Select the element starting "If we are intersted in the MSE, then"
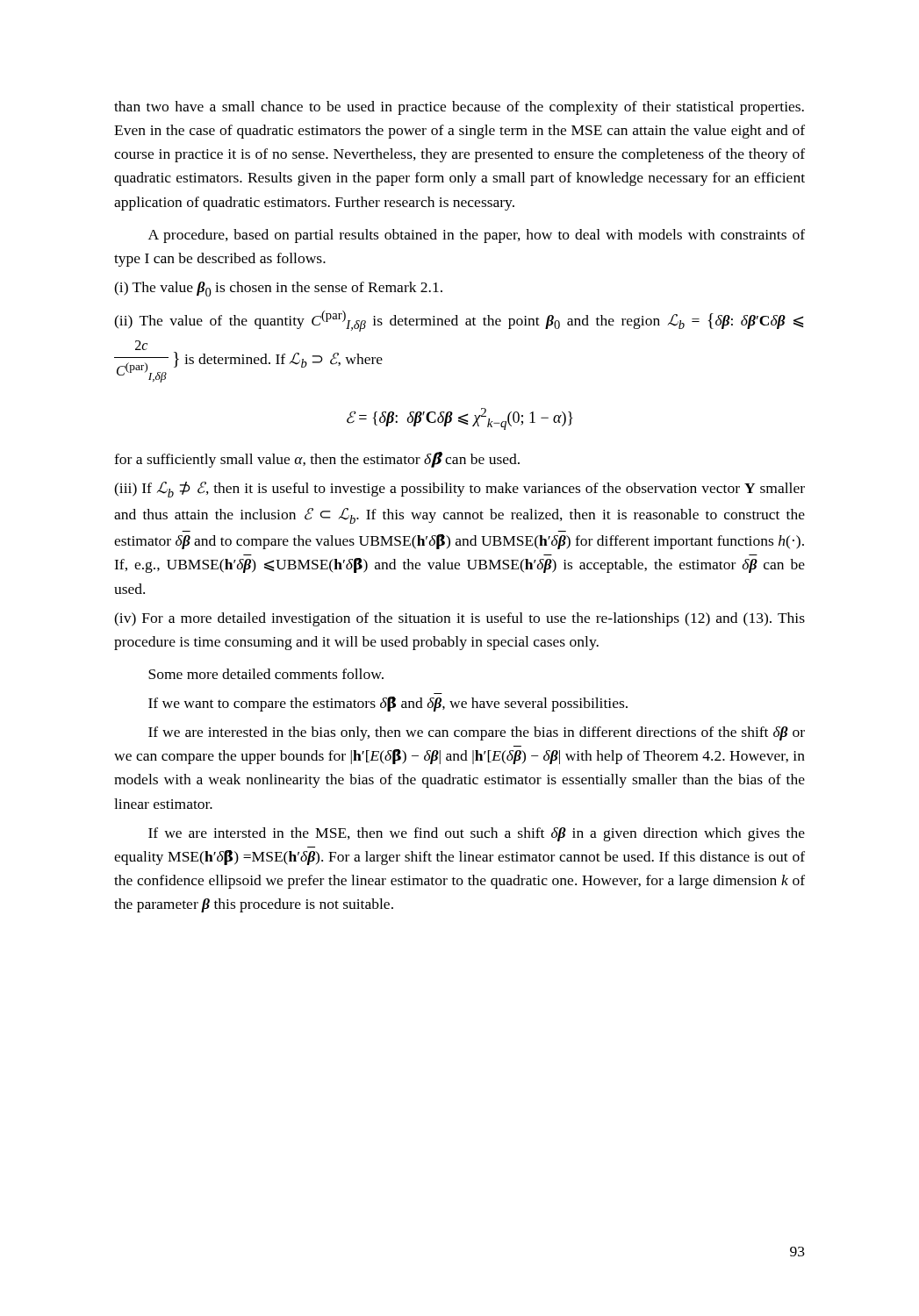The width and height of the screenshot is (919, 1316). (x=460, y=869)
